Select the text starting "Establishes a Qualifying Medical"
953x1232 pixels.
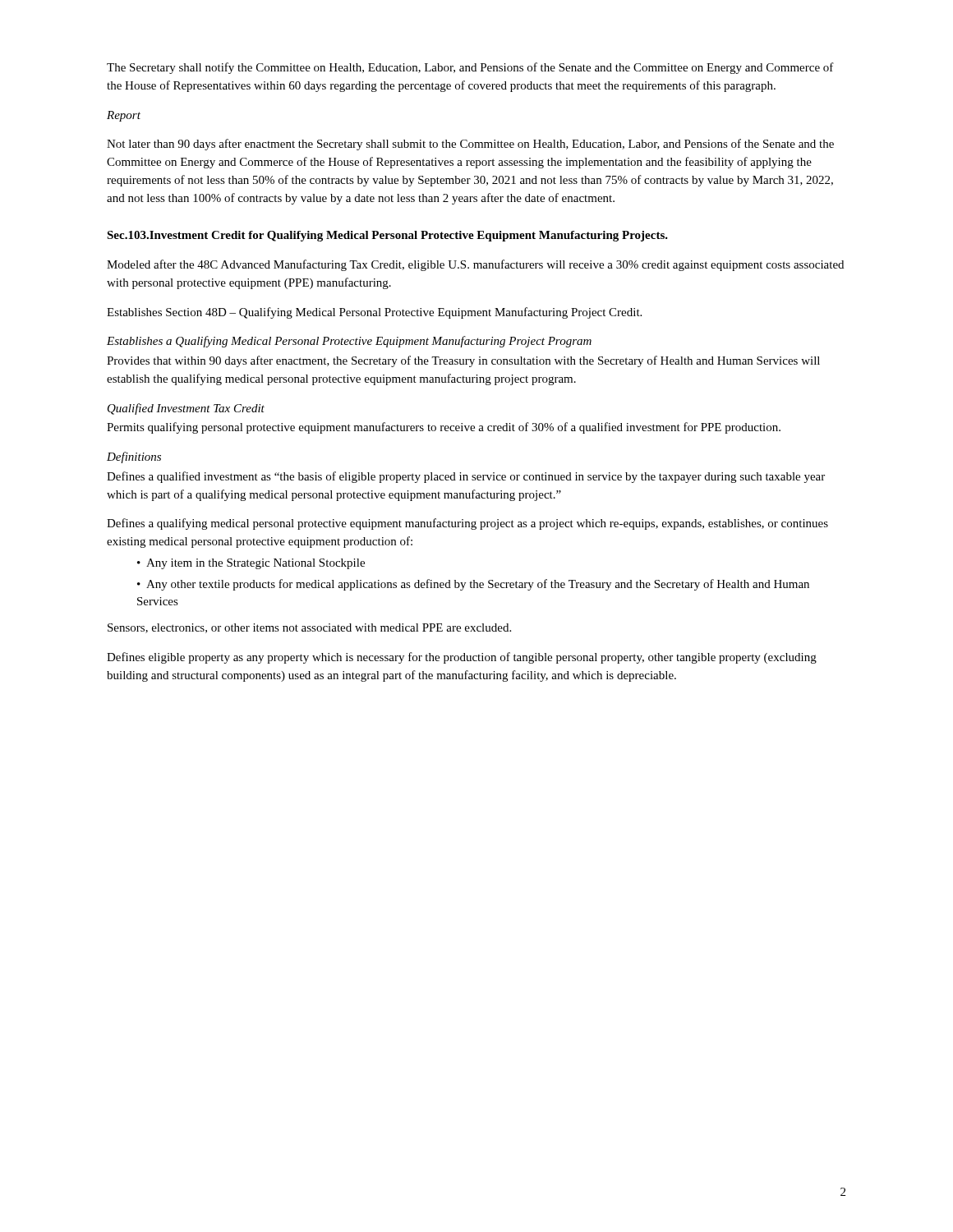click(x=476, y=342)
